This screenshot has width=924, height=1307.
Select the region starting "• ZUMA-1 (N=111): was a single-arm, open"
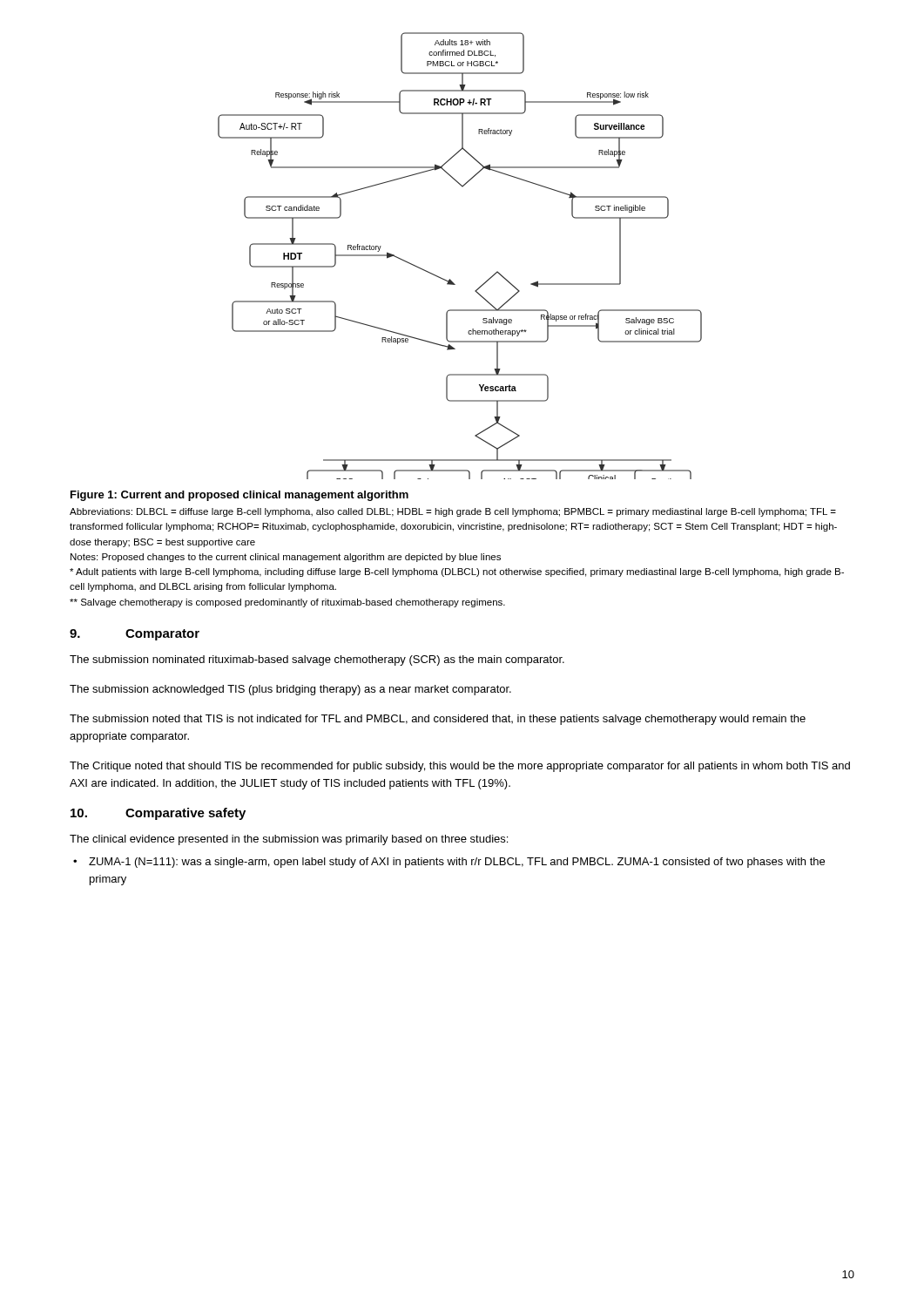pos(449,869)
